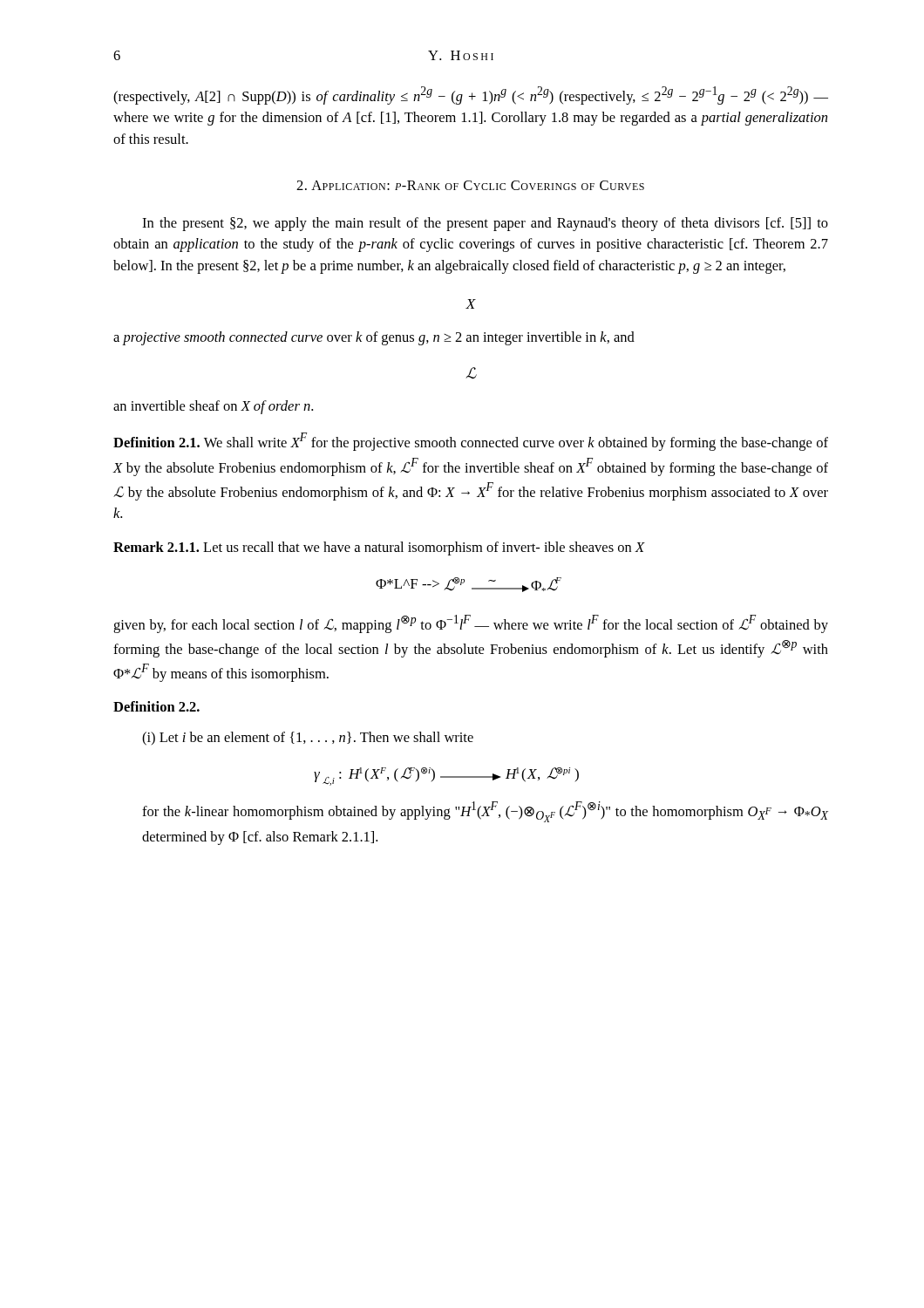Point to the element starting "Φ*L^F --> ℒ ⊗p ∼ Φ *"
The width and height of the screenshot is (924, 1308).
(471, 585)
